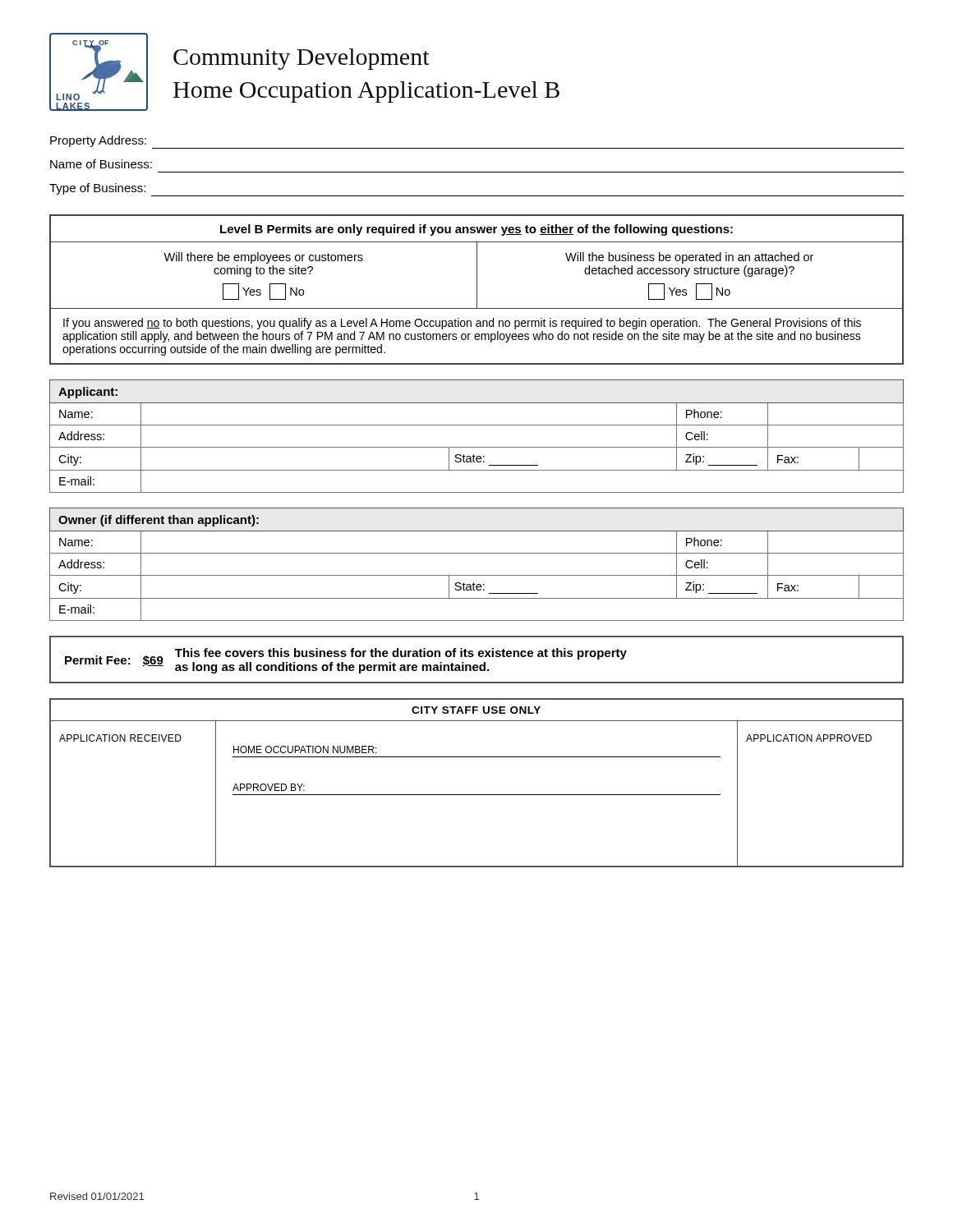The image size is (953, 1232).
Task: Click on the table containing "Owner (if different than"
Action: 476,564
